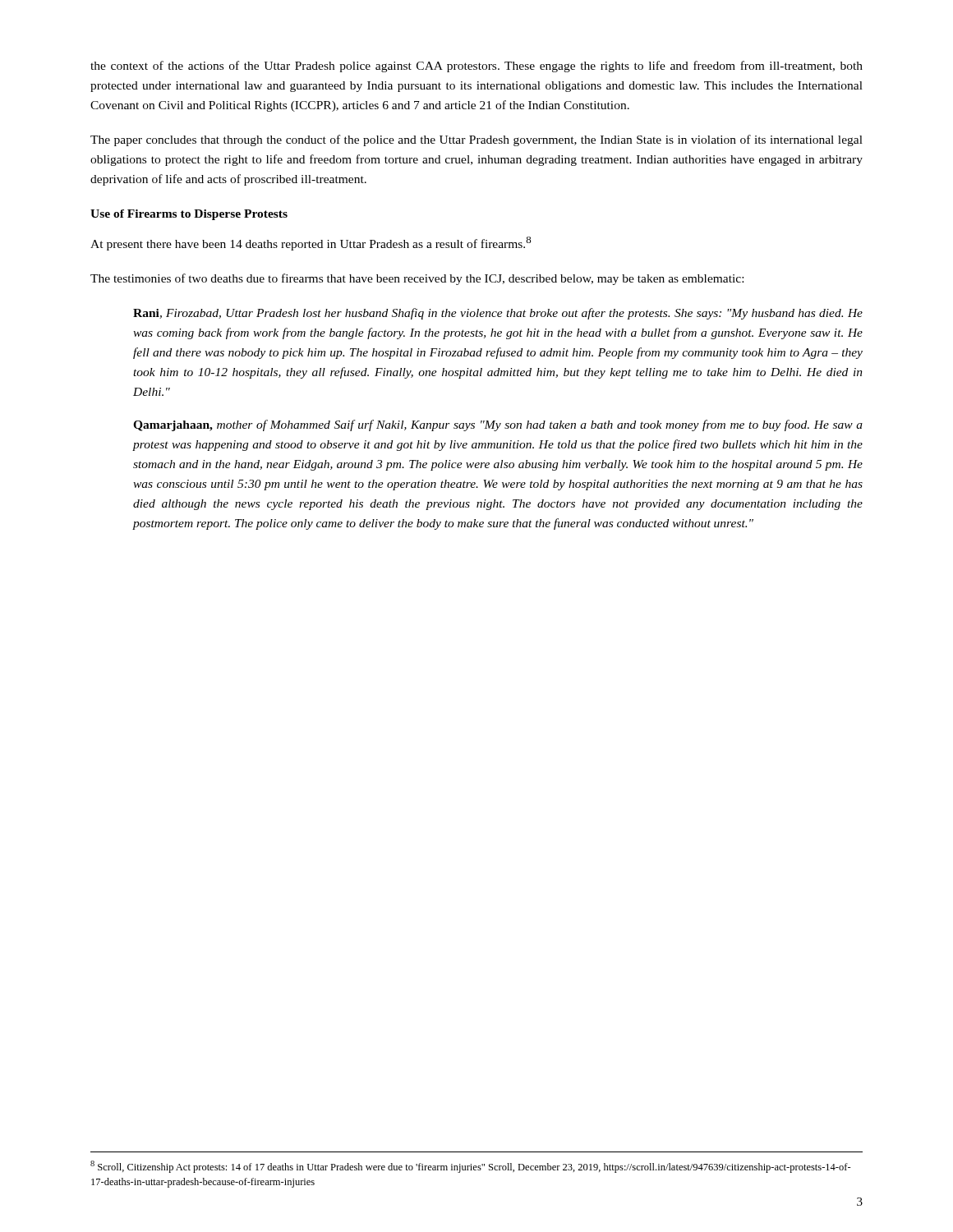Locate the text block containing "Rani, Firozabad, Uttar Pradesh"
The image size is (953, 1232).
pos(498,353)
